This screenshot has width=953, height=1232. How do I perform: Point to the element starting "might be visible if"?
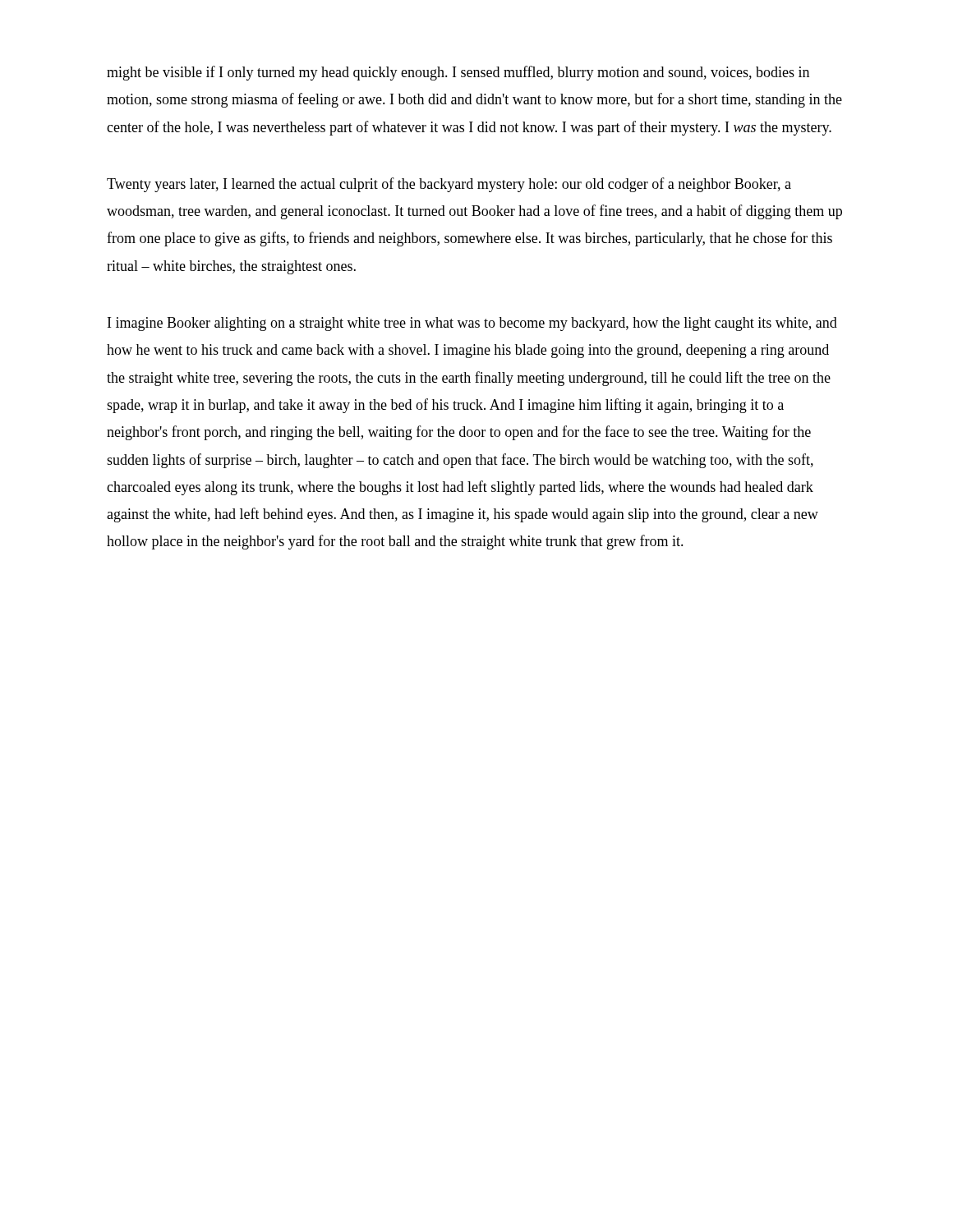[474, 100]
